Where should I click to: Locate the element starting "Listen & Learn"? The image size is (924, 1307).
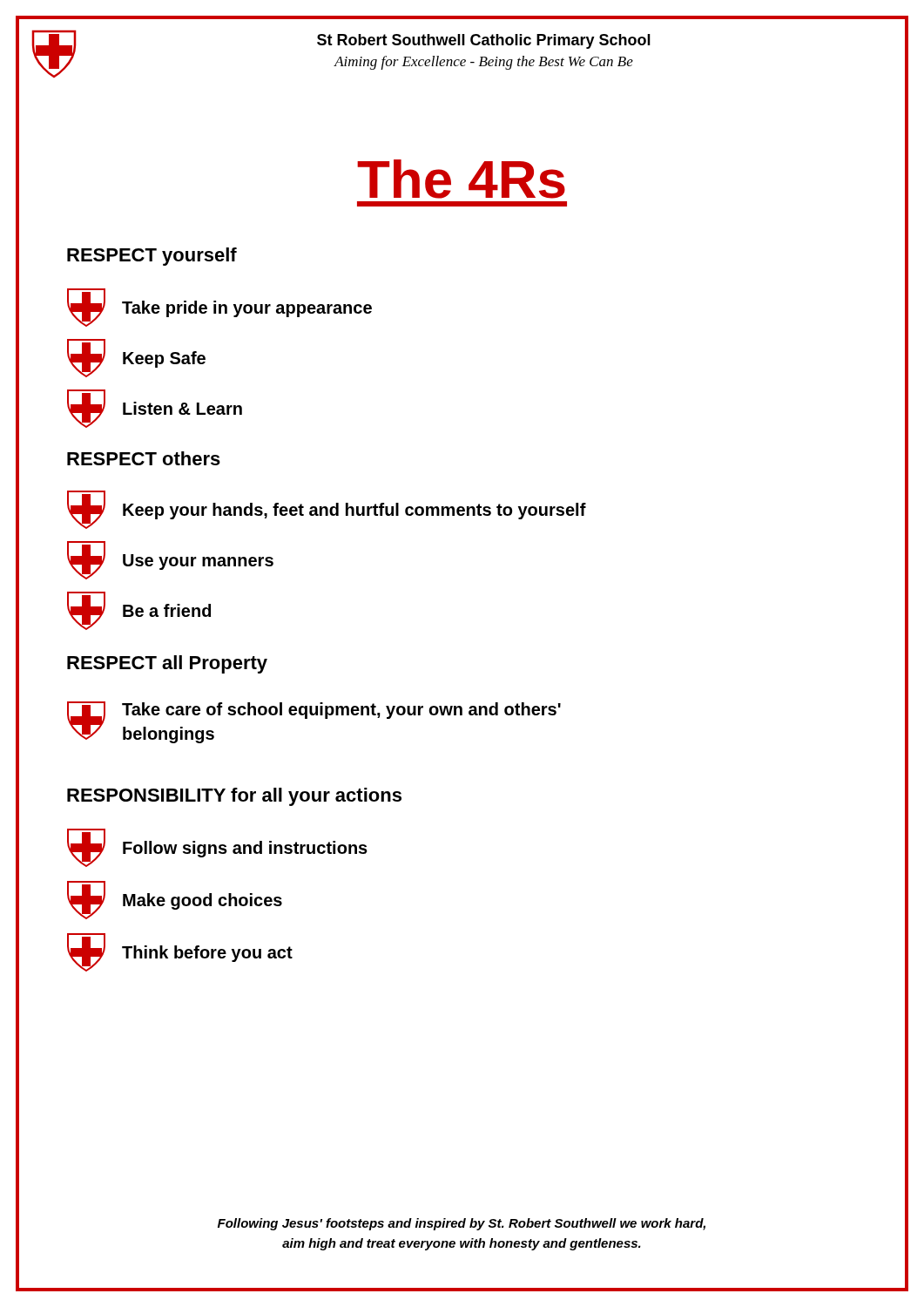[x=155, y=409]
